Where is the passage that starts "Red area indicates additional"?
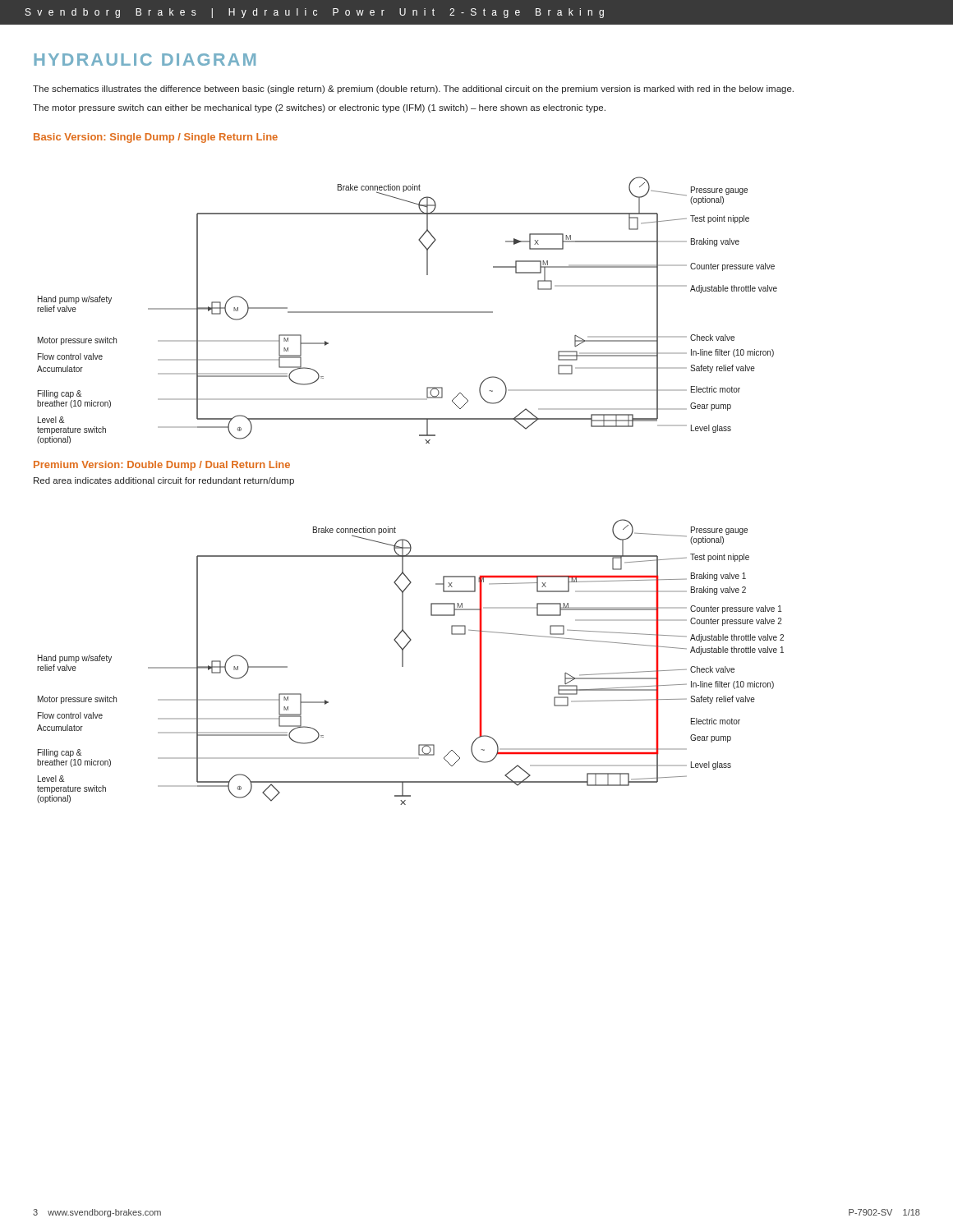The image size is (953, 1232). click(x=164, y=480)
